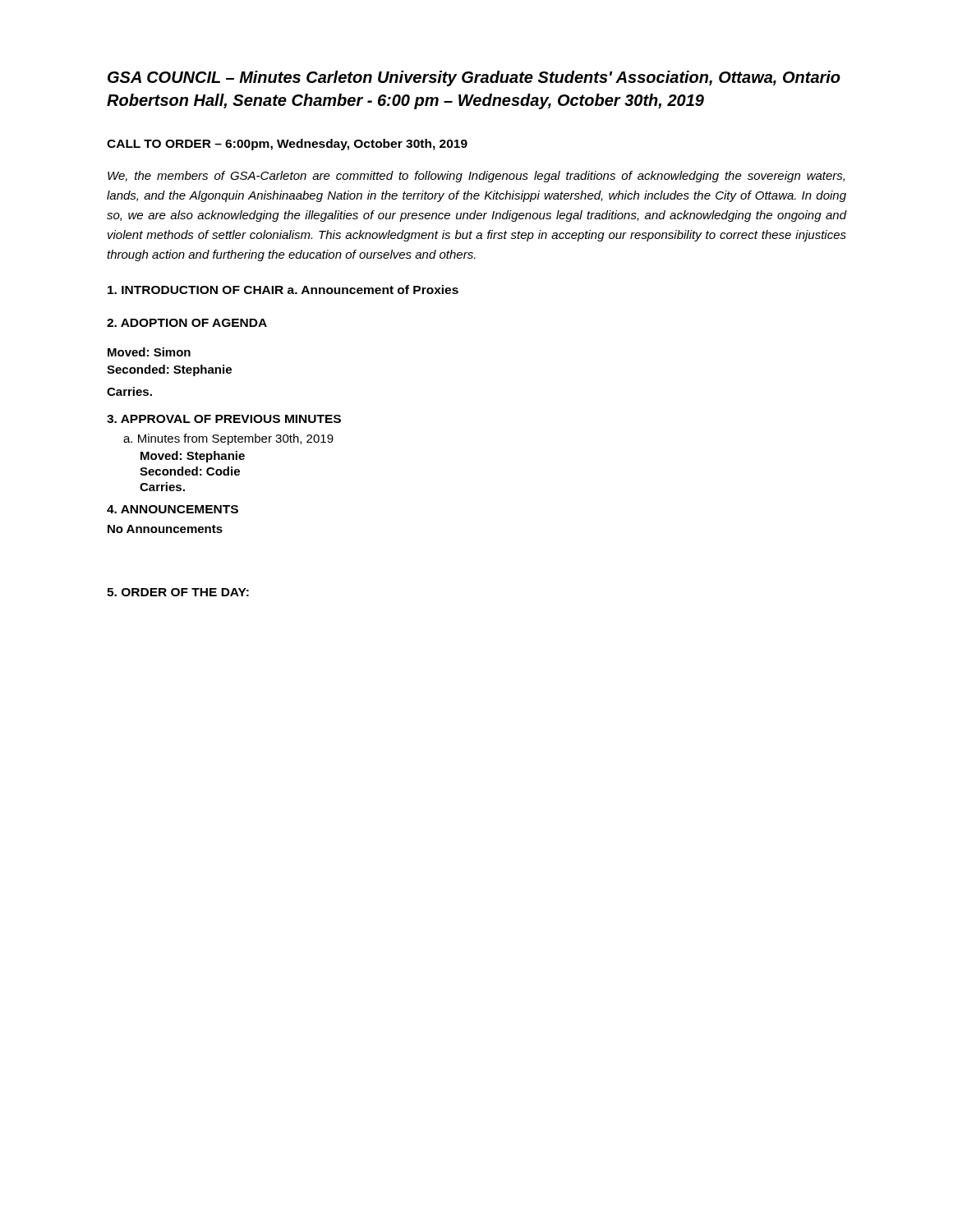Locate the text "4. ANNOUNCEMENTS"
953x1232 pixels.
(x=173, y=509)
